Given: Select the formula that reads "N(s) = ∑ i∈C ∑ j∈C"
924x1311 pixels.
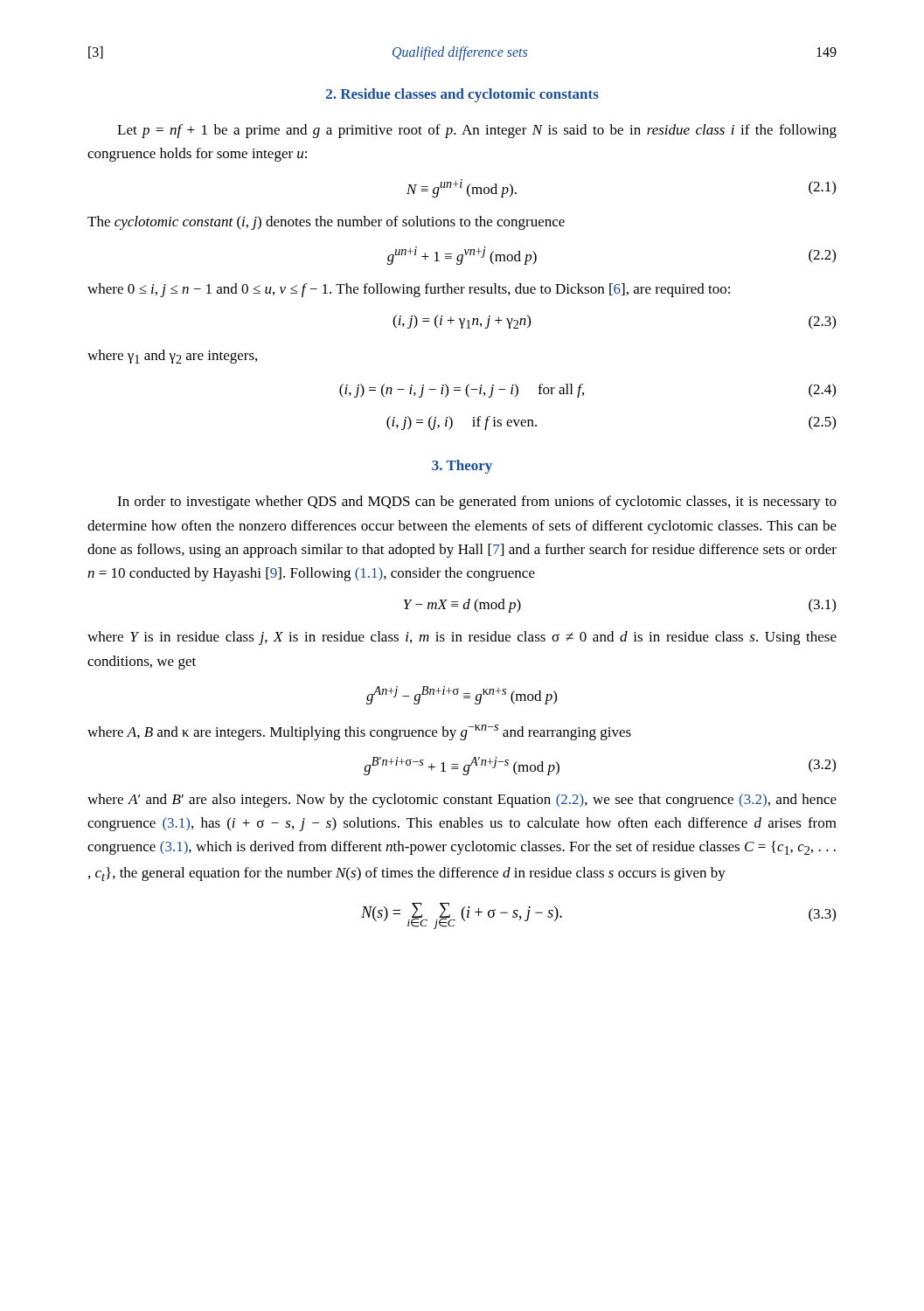Looking at the screenshot, I should point(463,916).
